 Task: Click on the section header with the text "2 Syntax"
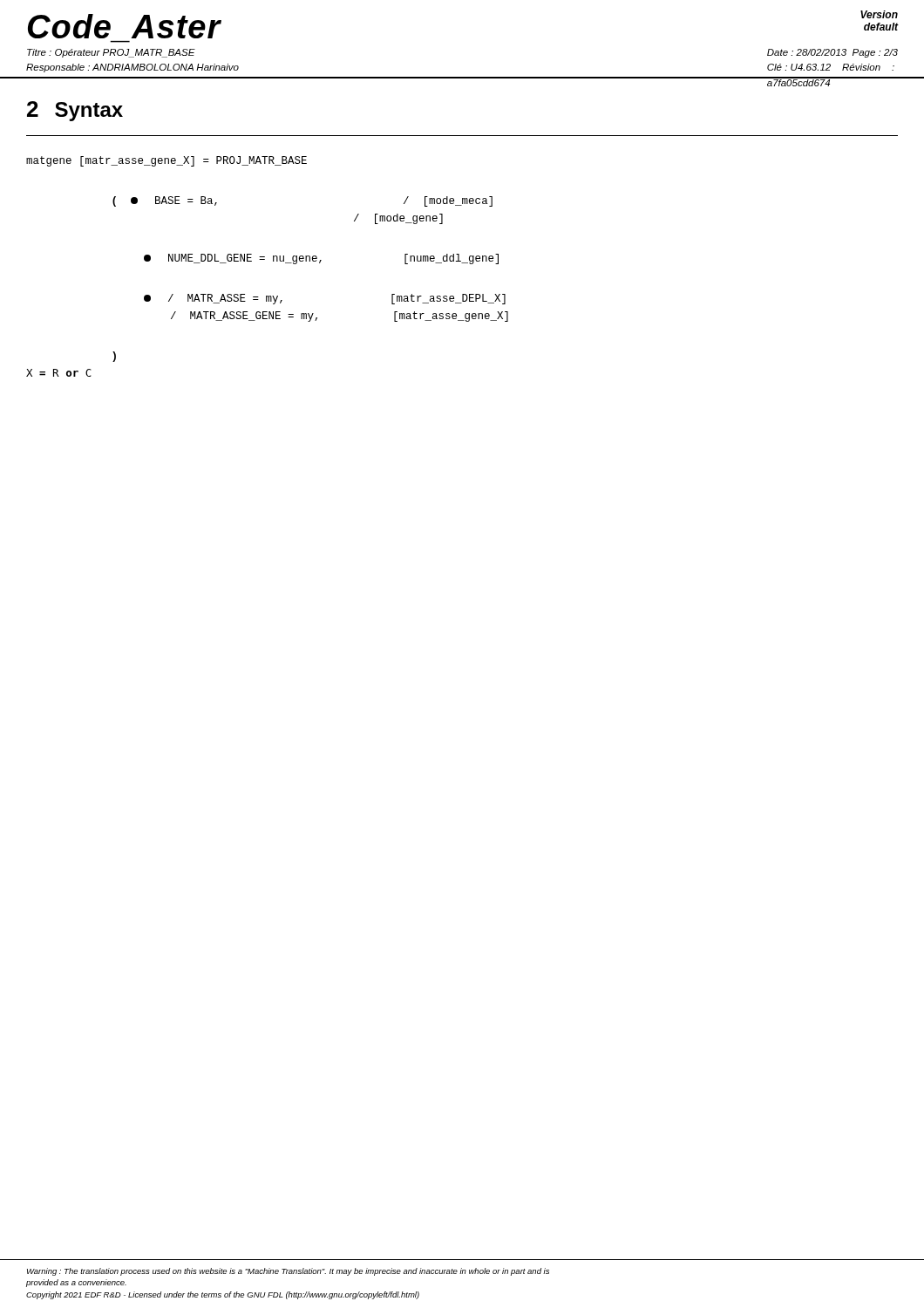(75, 109)
